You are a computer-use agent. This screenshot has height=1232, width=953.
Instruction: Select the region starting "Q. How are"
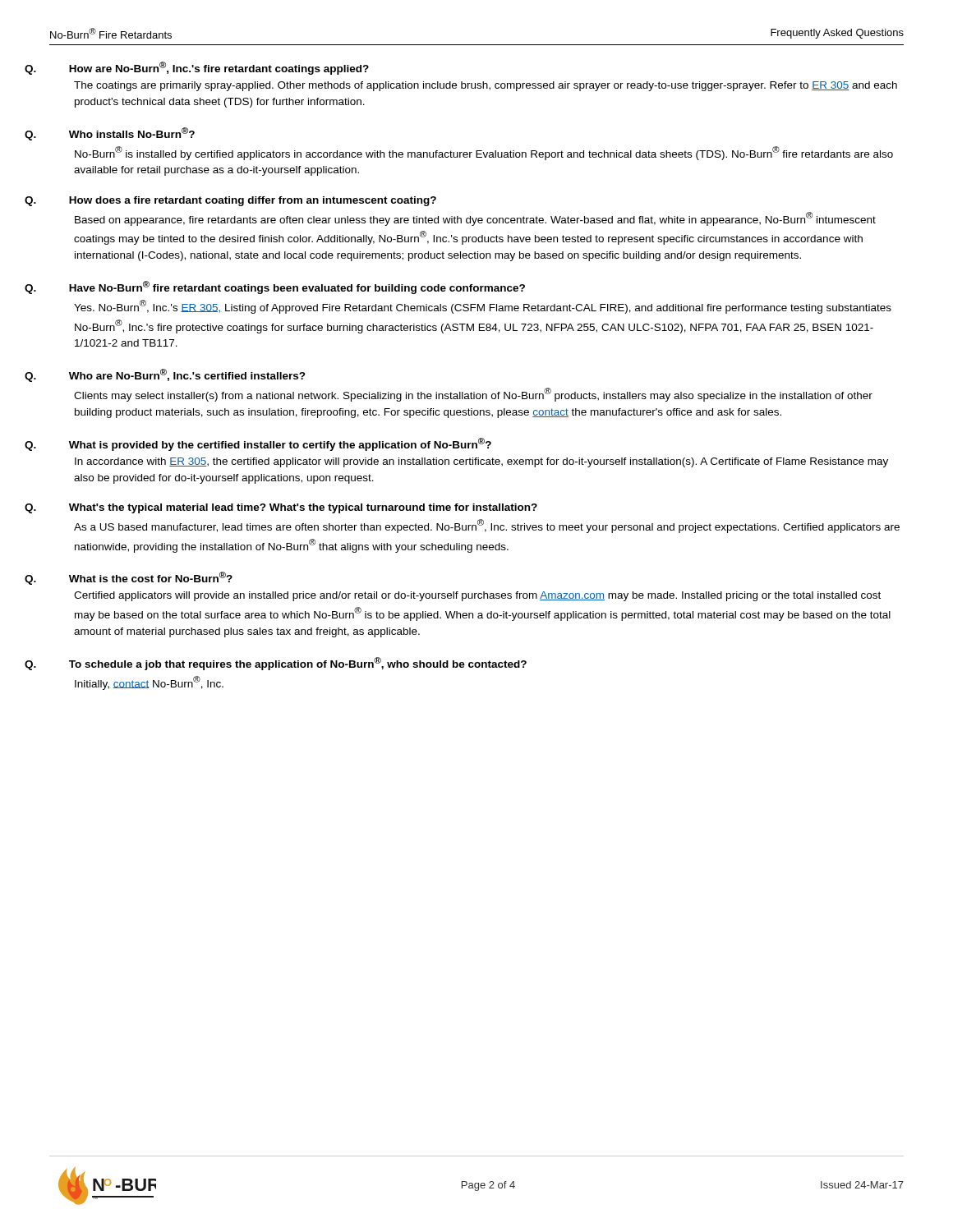pos(476,85)
